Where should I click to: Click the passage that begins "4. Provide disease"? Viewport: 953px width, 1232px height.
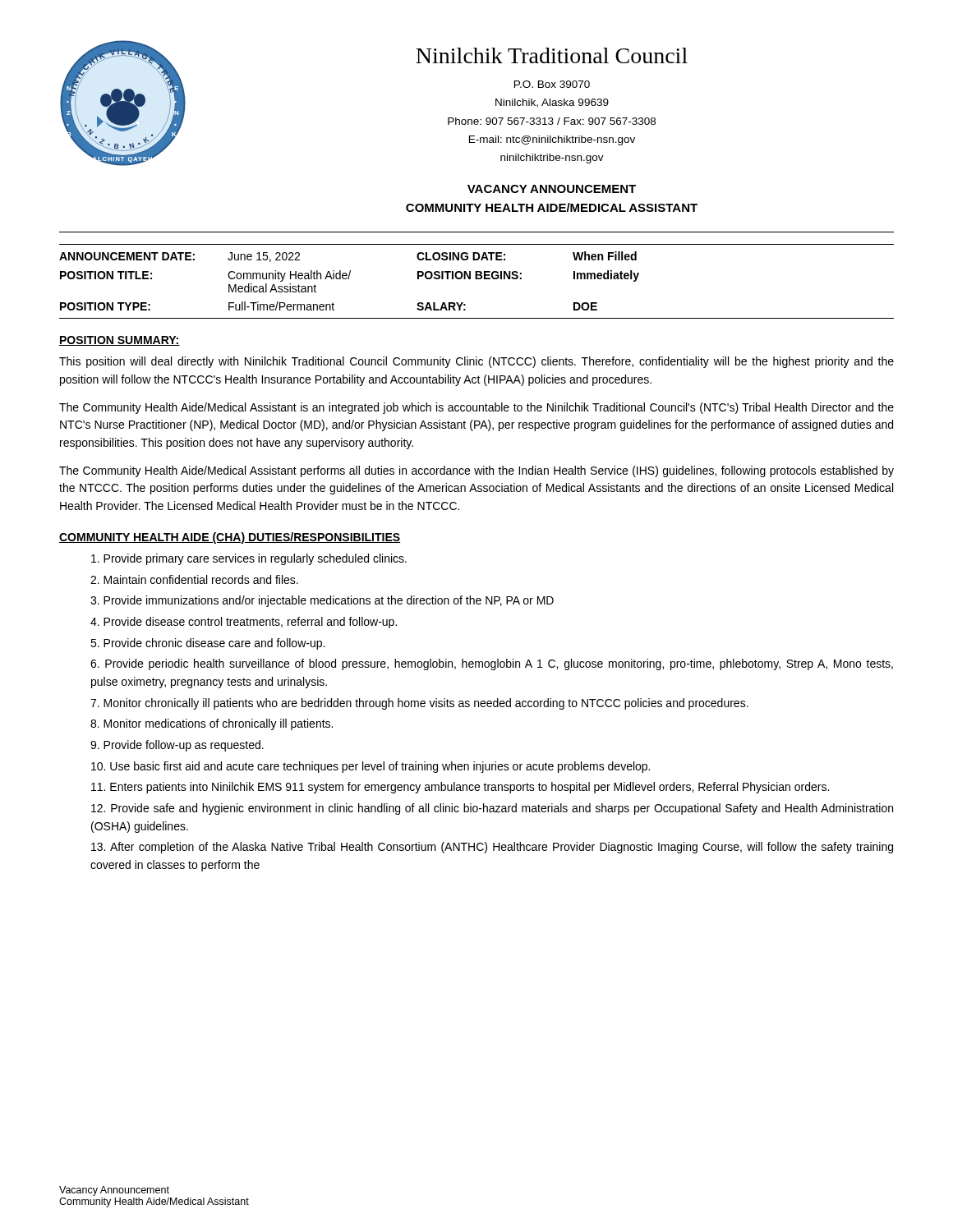244,622
